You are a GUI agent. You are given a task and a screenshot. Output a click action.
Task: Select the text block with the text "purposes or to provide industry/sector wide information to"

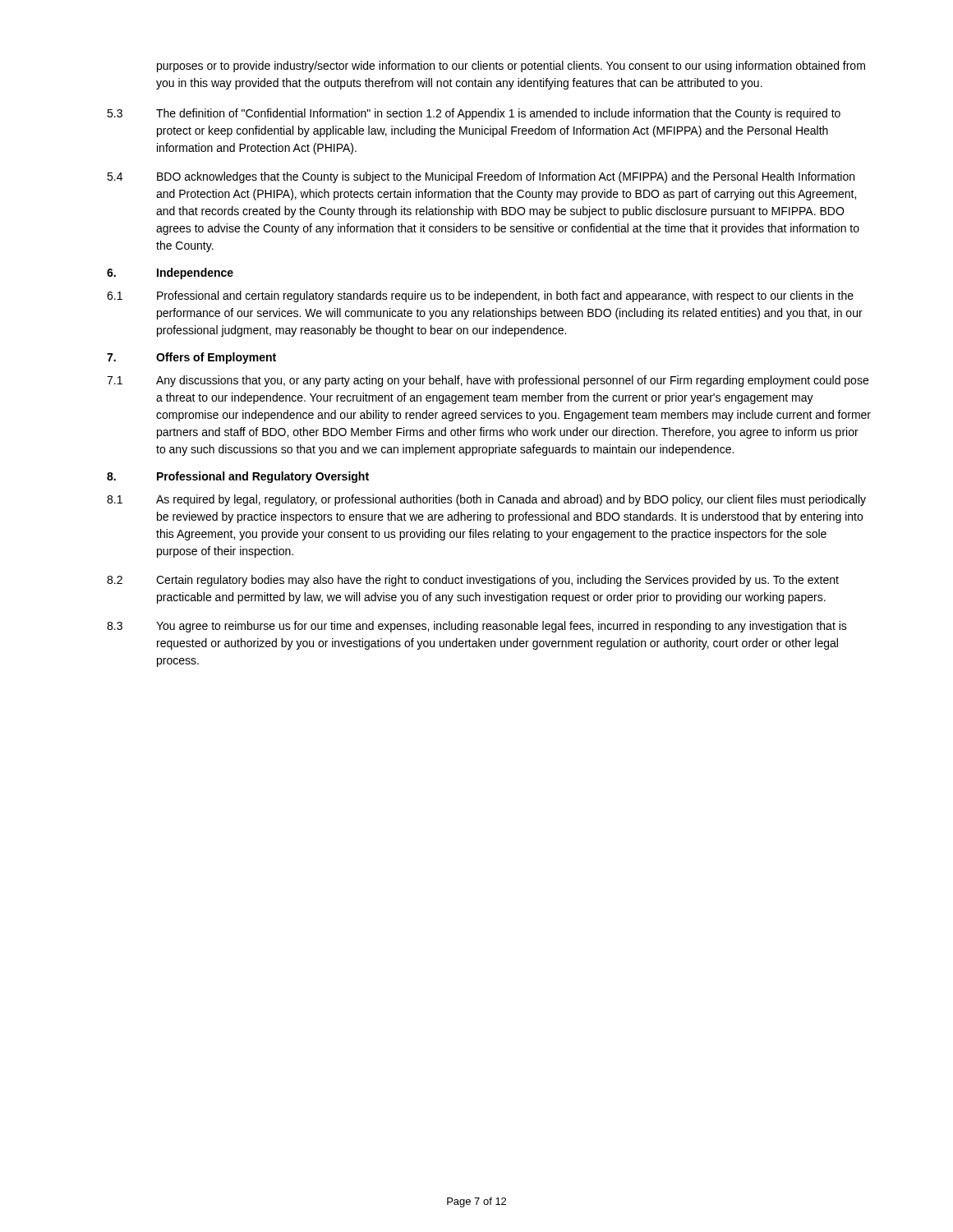[511, 74]
